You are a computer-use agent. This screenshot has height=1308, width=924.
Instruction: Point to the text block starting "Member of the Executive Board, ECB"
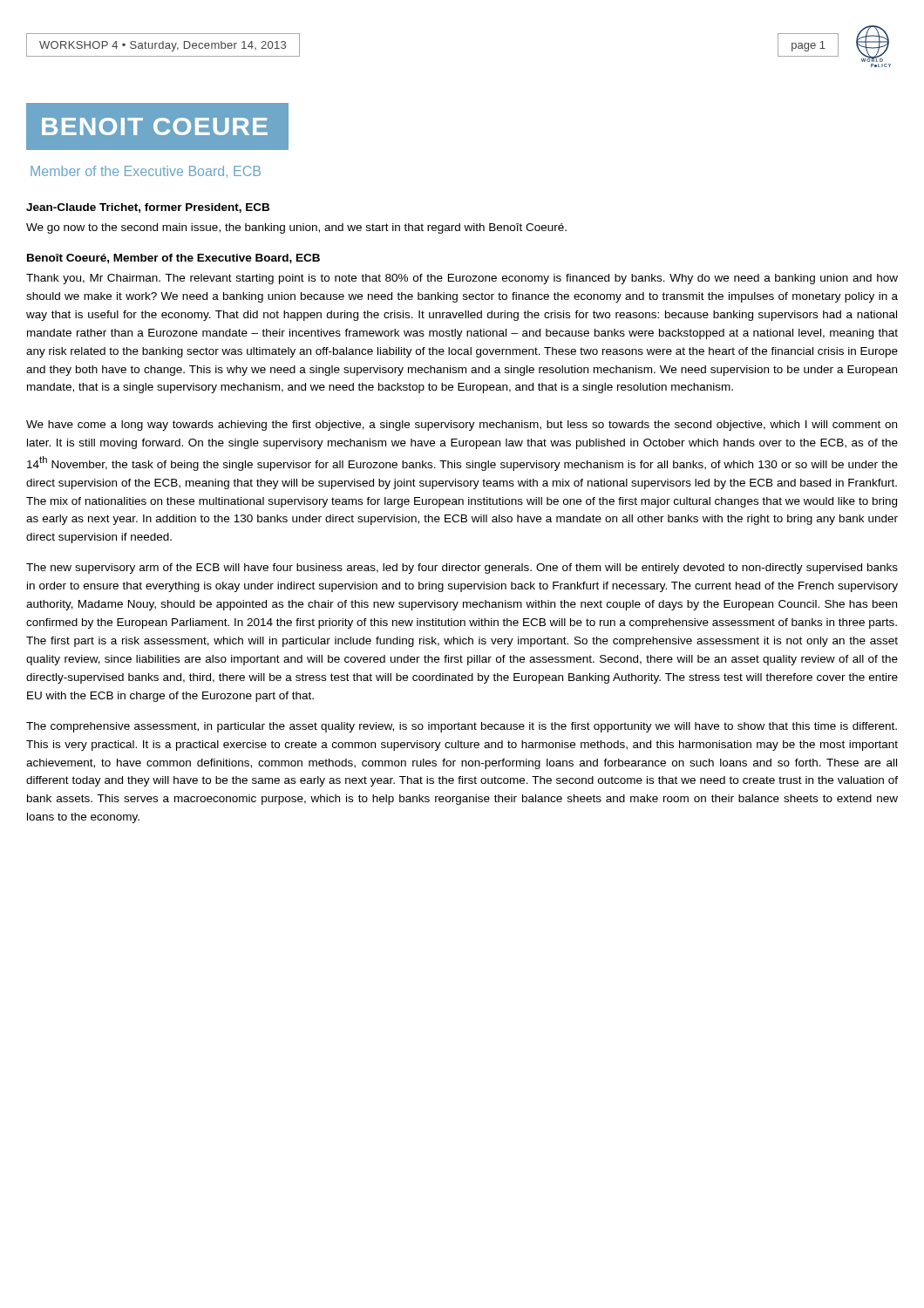coord(146,171)
